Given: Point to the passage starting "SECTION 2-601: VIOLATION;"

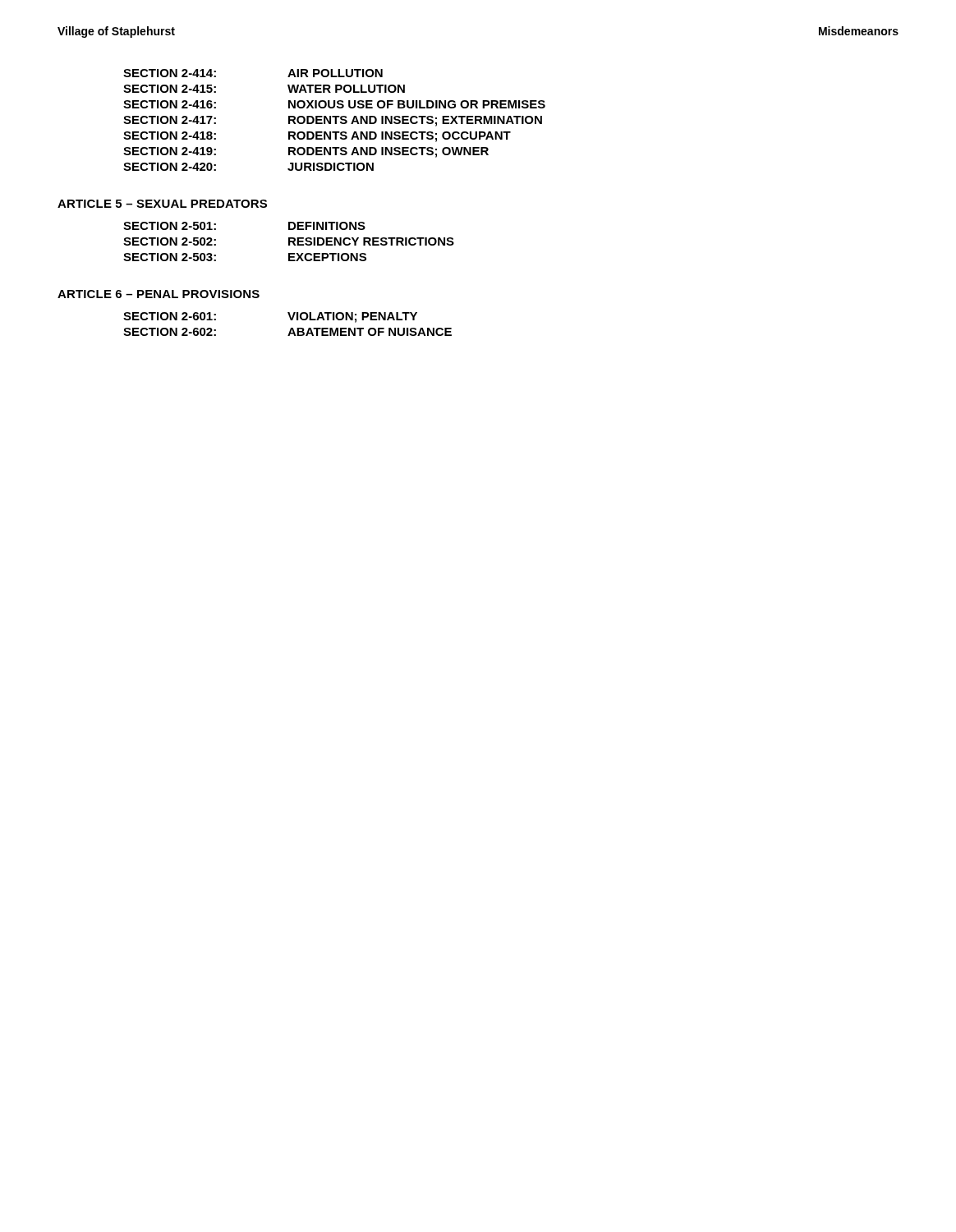Looking at the screenshot, I should coord(169,317).
